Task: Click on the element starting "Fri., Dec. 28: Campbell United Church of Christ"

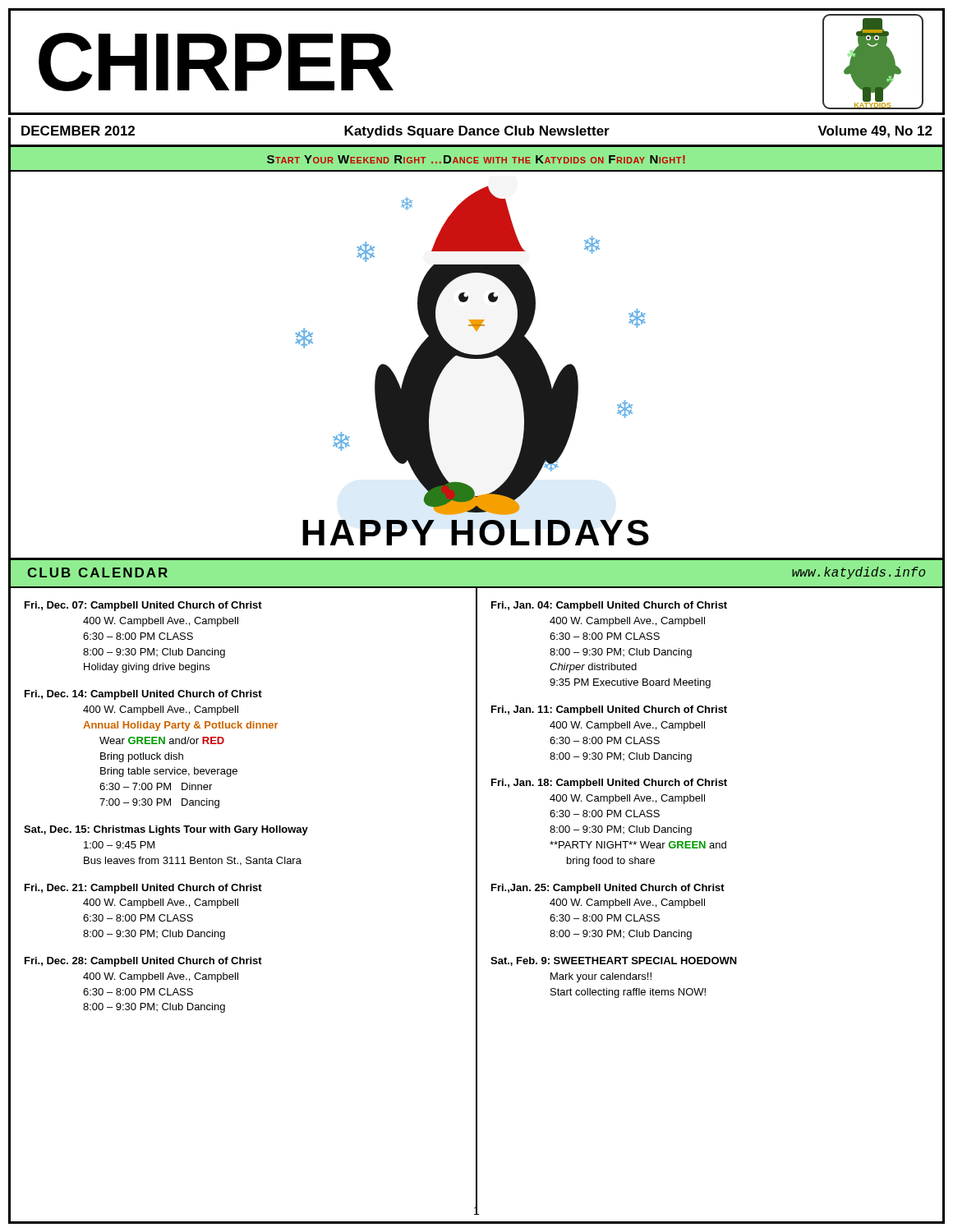Action: click(x=243, y=985)
